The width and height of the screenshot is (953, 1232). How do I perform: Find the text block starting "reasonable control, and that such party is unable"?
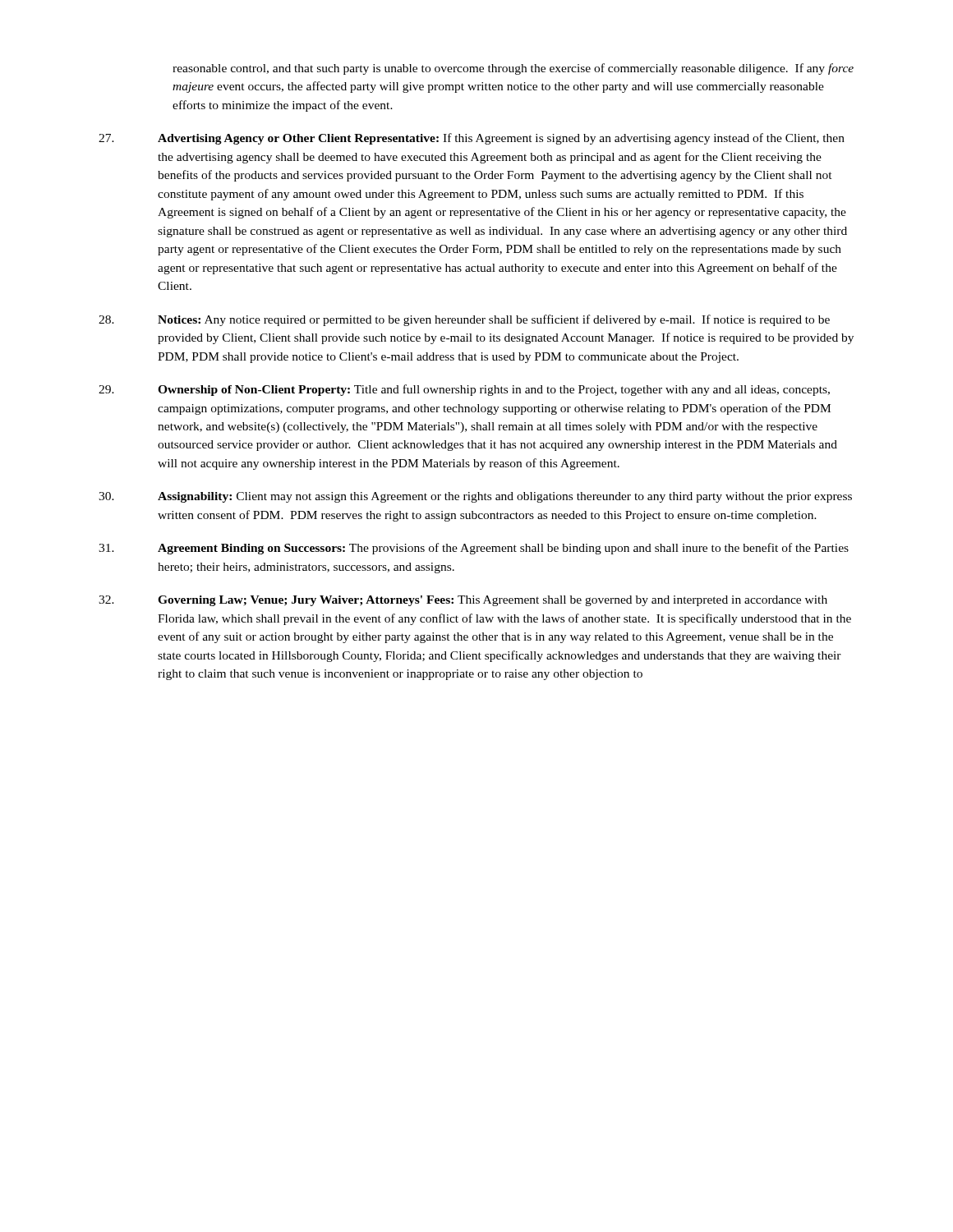pos(513,86)
